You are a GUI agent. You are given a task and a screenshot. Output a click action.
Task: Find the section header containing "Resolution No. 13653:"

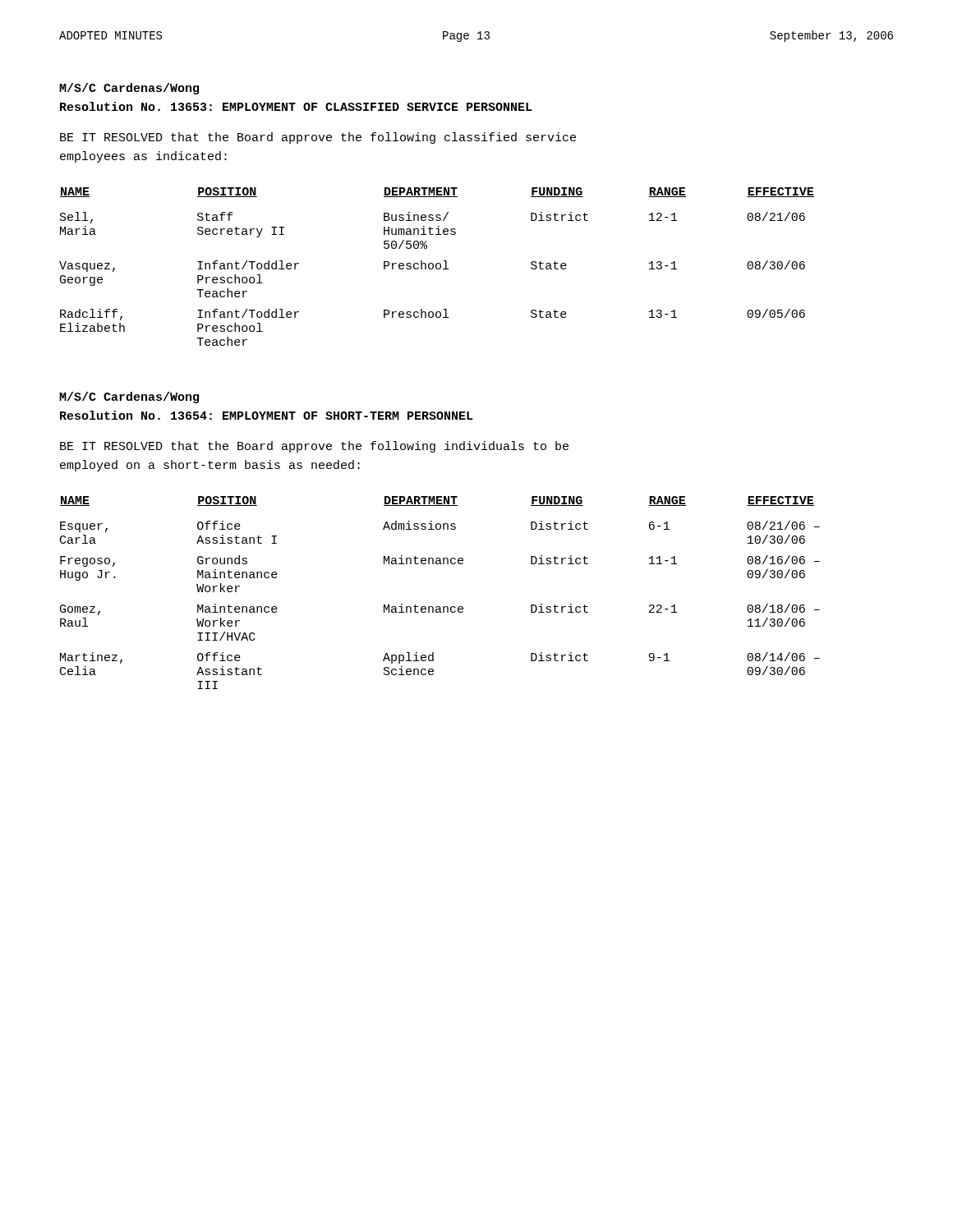(296, 108)
